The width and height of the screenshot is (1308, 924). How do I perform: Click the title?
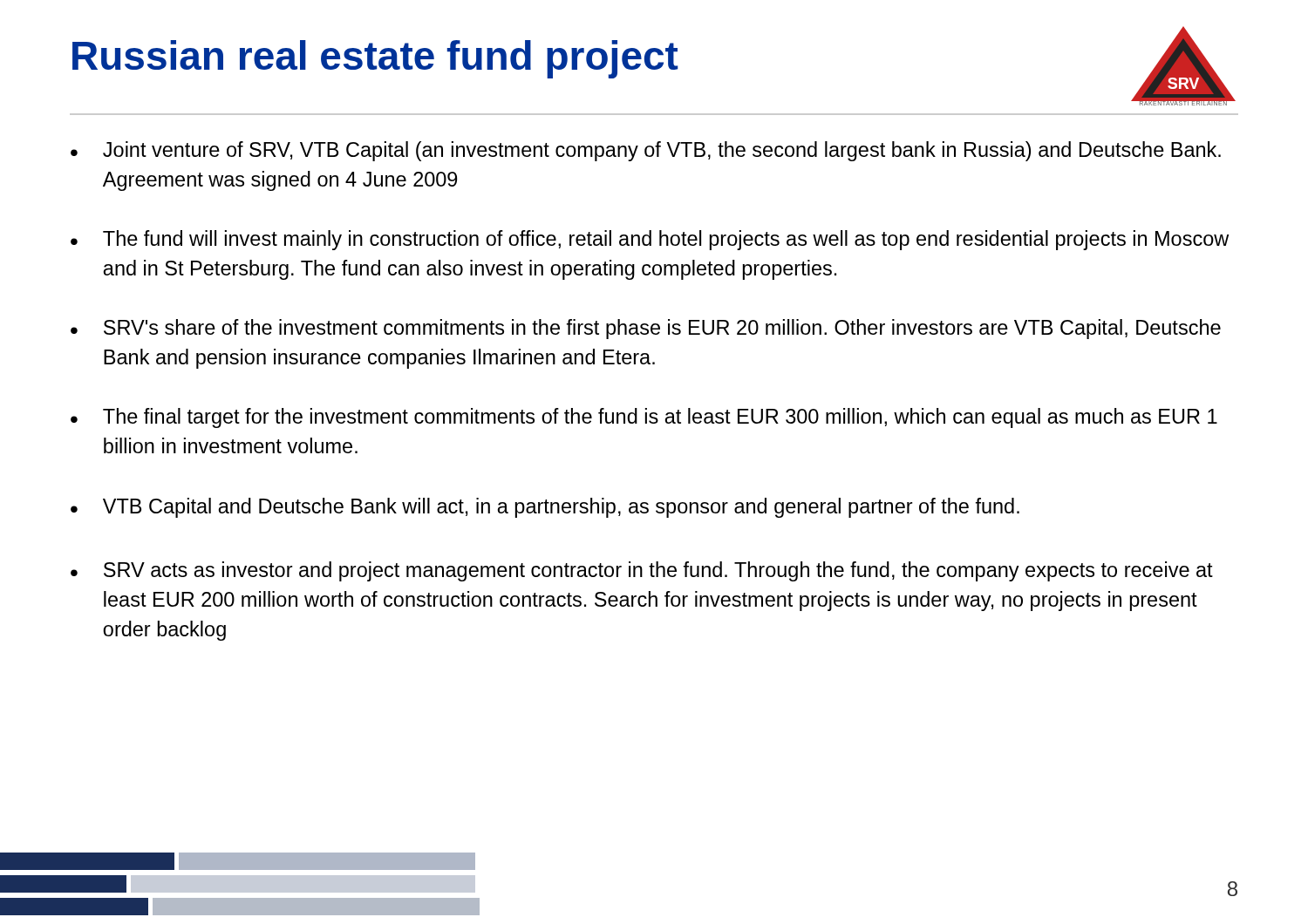[374, 56]
